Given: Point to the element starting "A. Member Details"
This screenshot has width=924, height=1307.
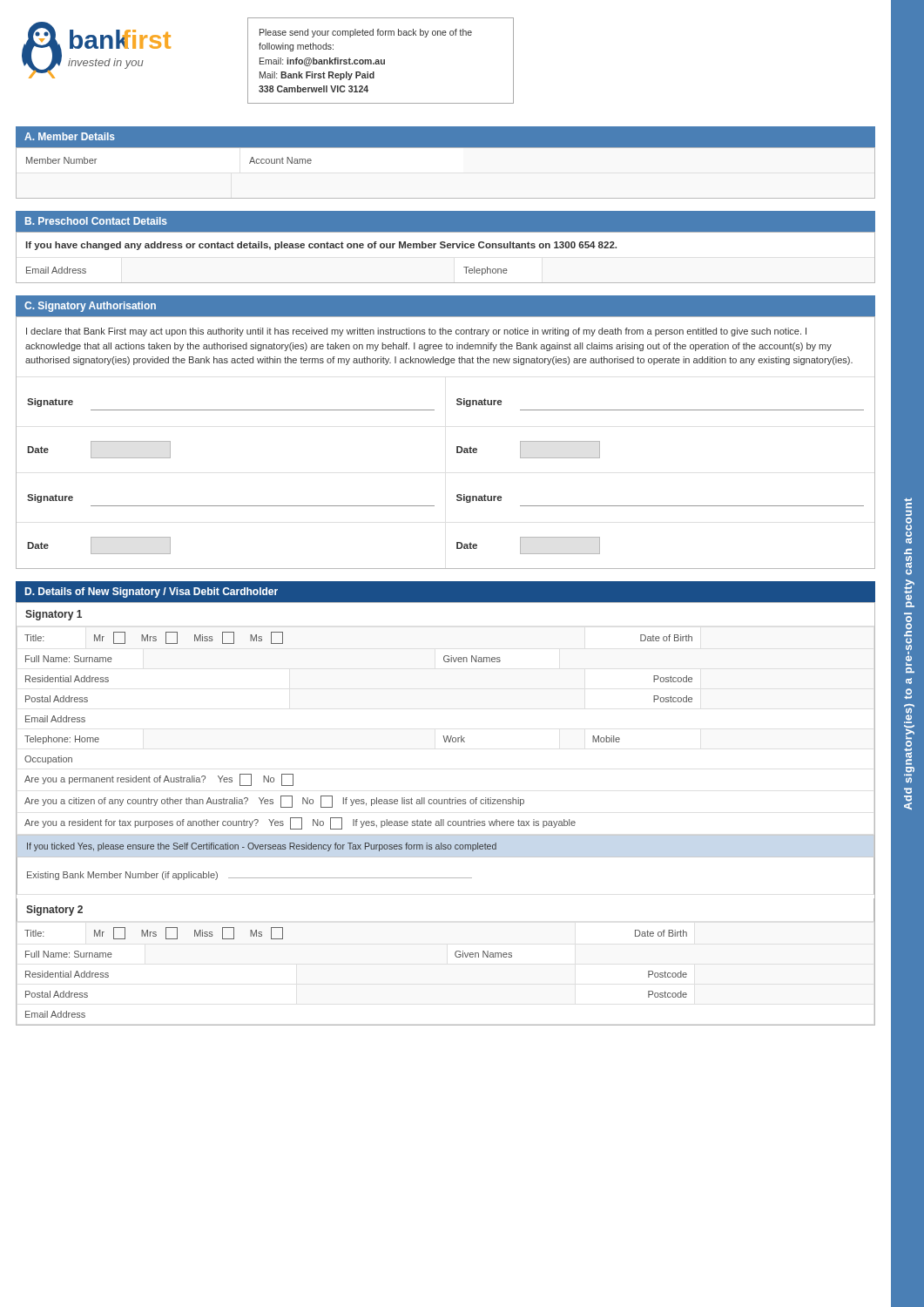Looking at the screenshot, I should 70,137.
